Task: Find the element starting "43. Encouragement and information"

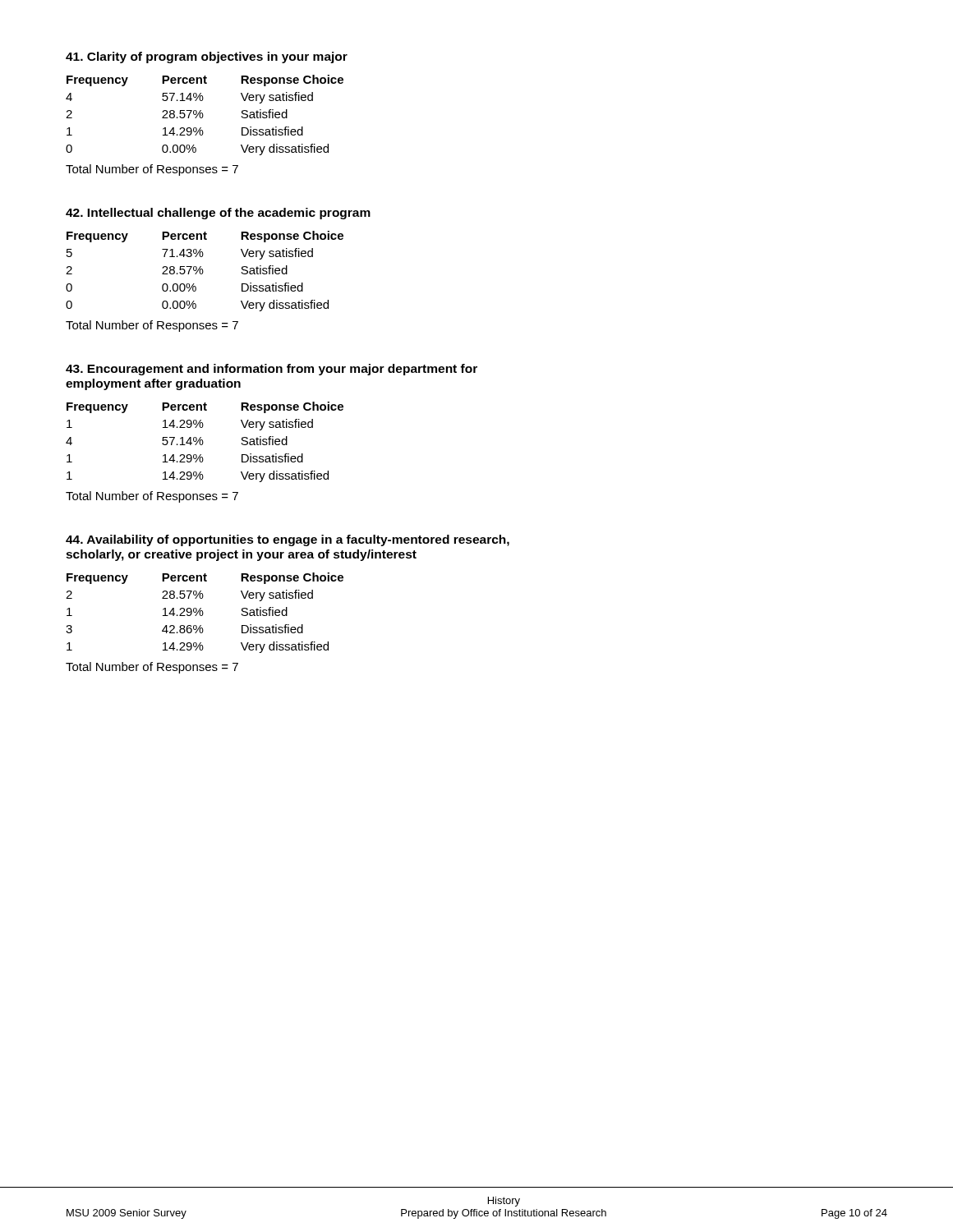Action: 272,376
